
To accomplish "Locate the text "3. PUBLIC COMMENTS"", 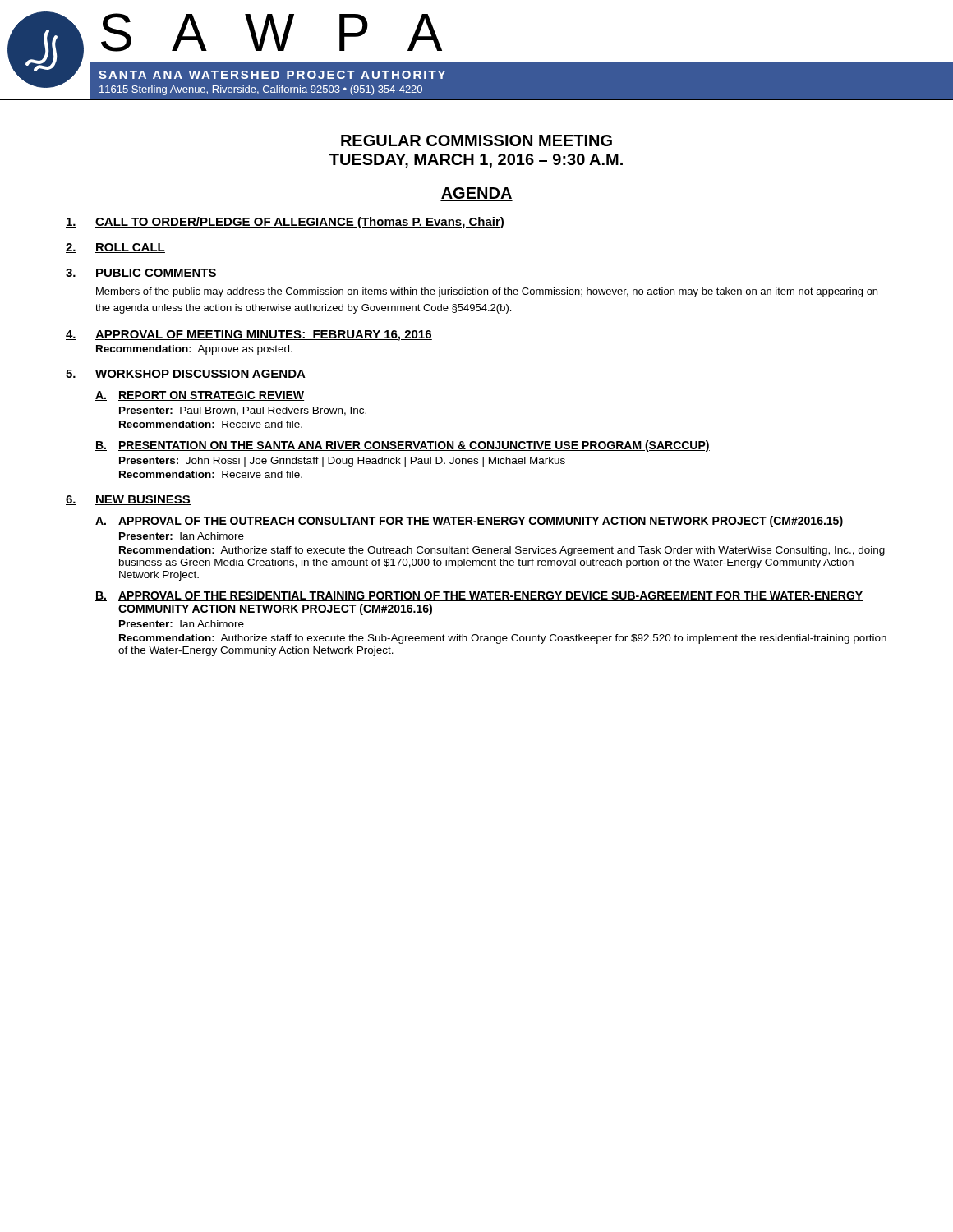I will (141, 274).
